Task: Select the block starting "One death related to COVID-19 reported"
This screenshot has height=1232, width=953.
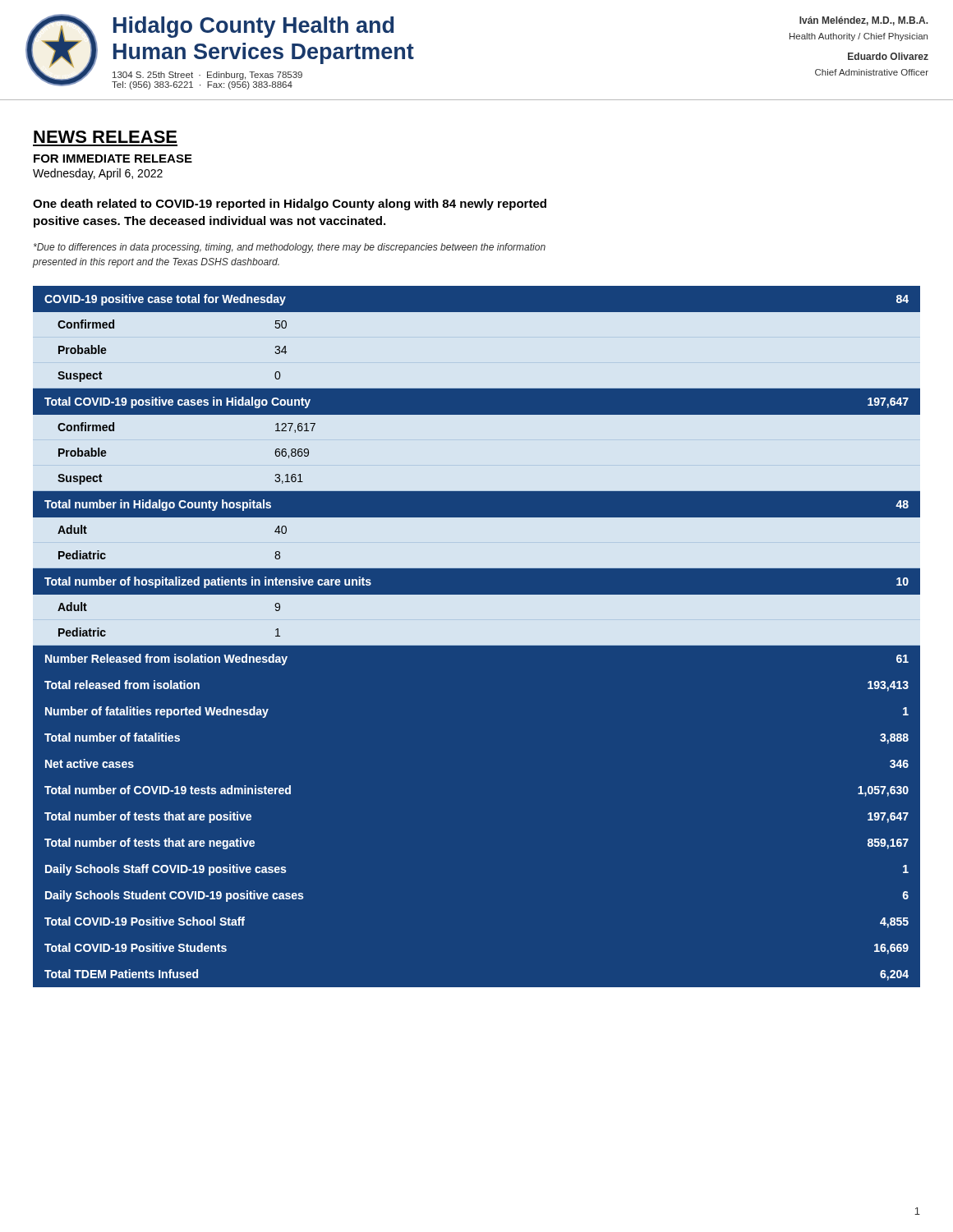Action: click(x=290, y=212)
